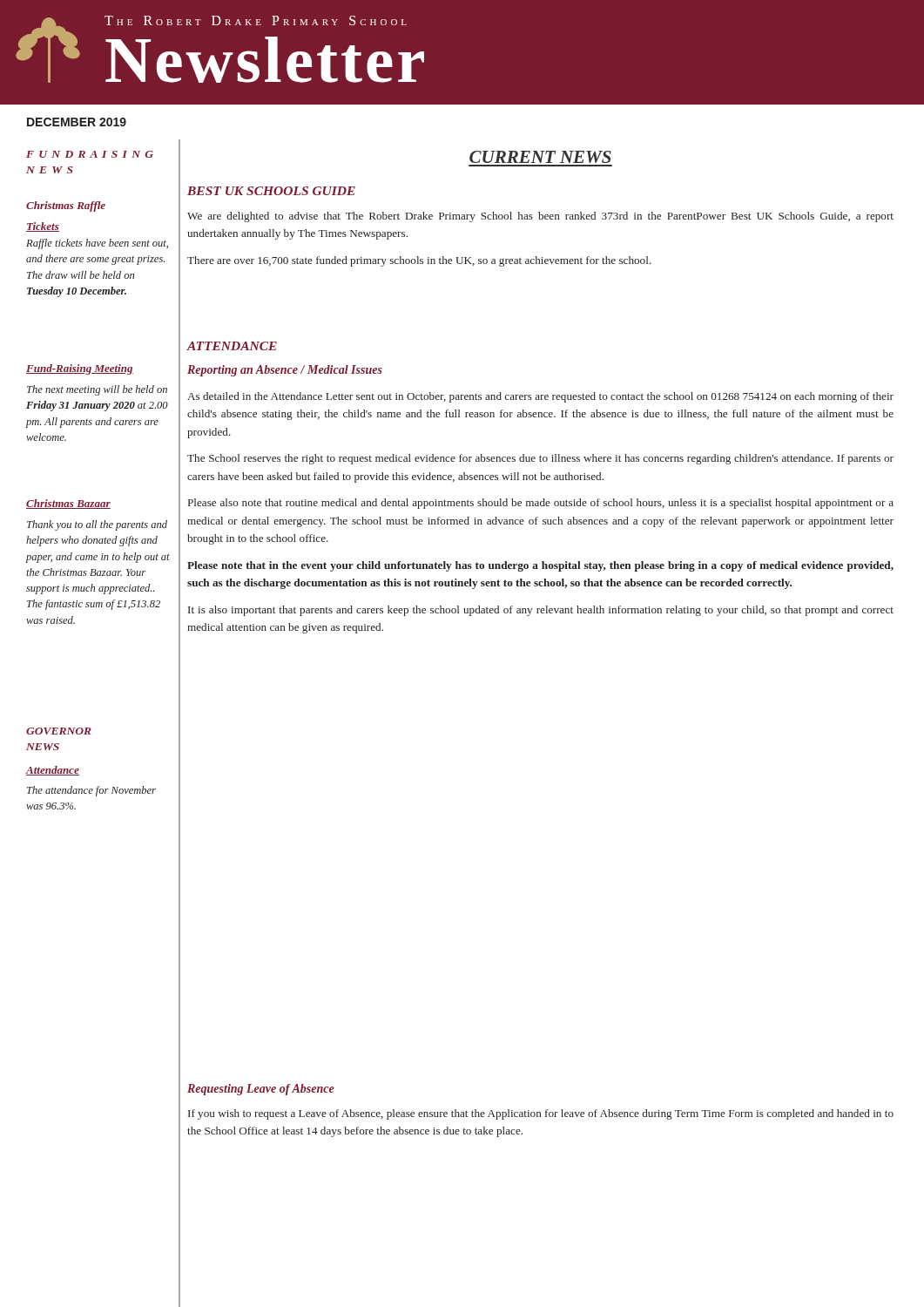Select the text block that says "If you wish to request a Leave"

tap(540, 1123)
